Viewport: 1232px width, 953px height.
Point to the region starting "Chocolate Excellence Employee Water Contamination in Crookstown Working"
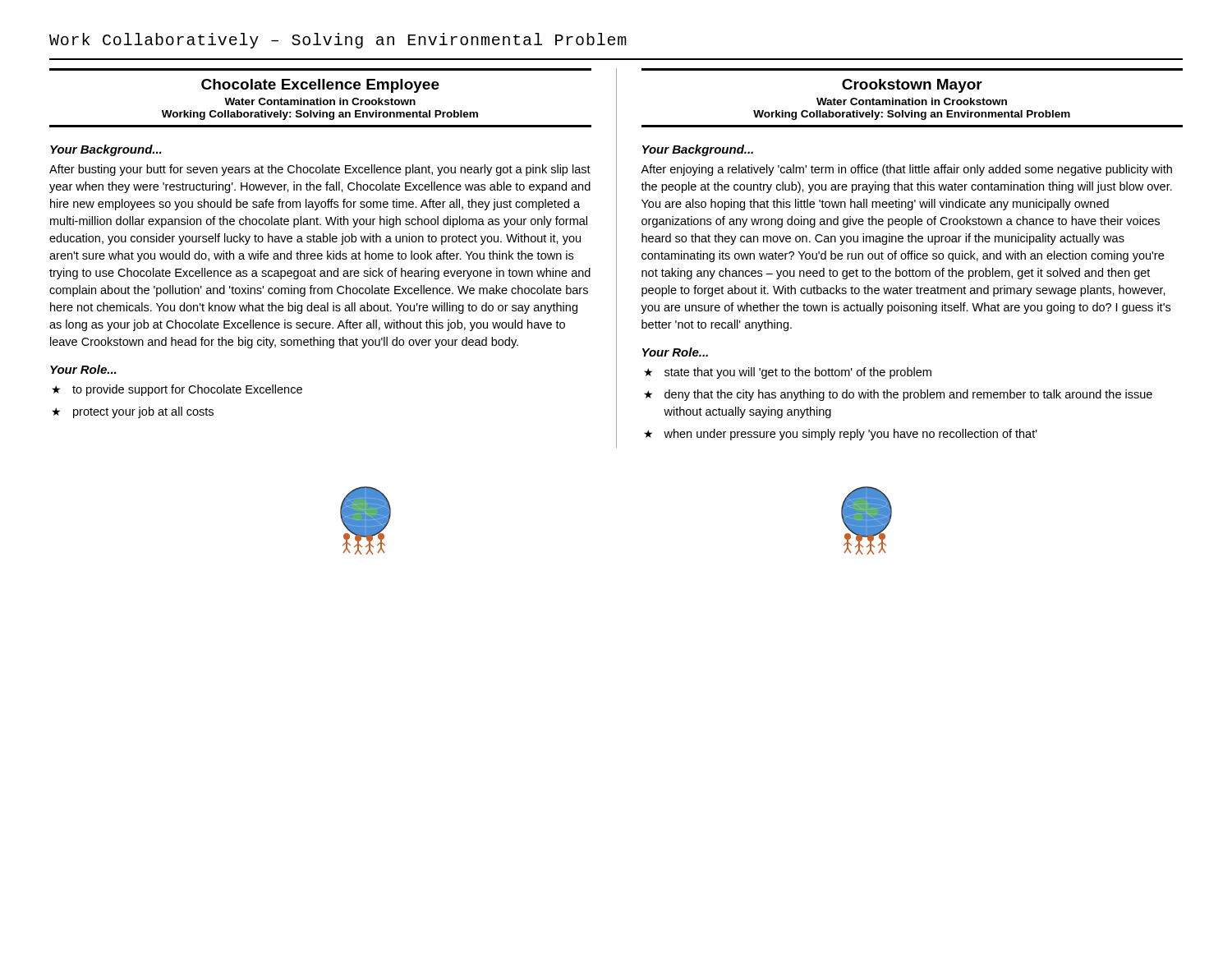pyautogui.click(x=320, y=98)
